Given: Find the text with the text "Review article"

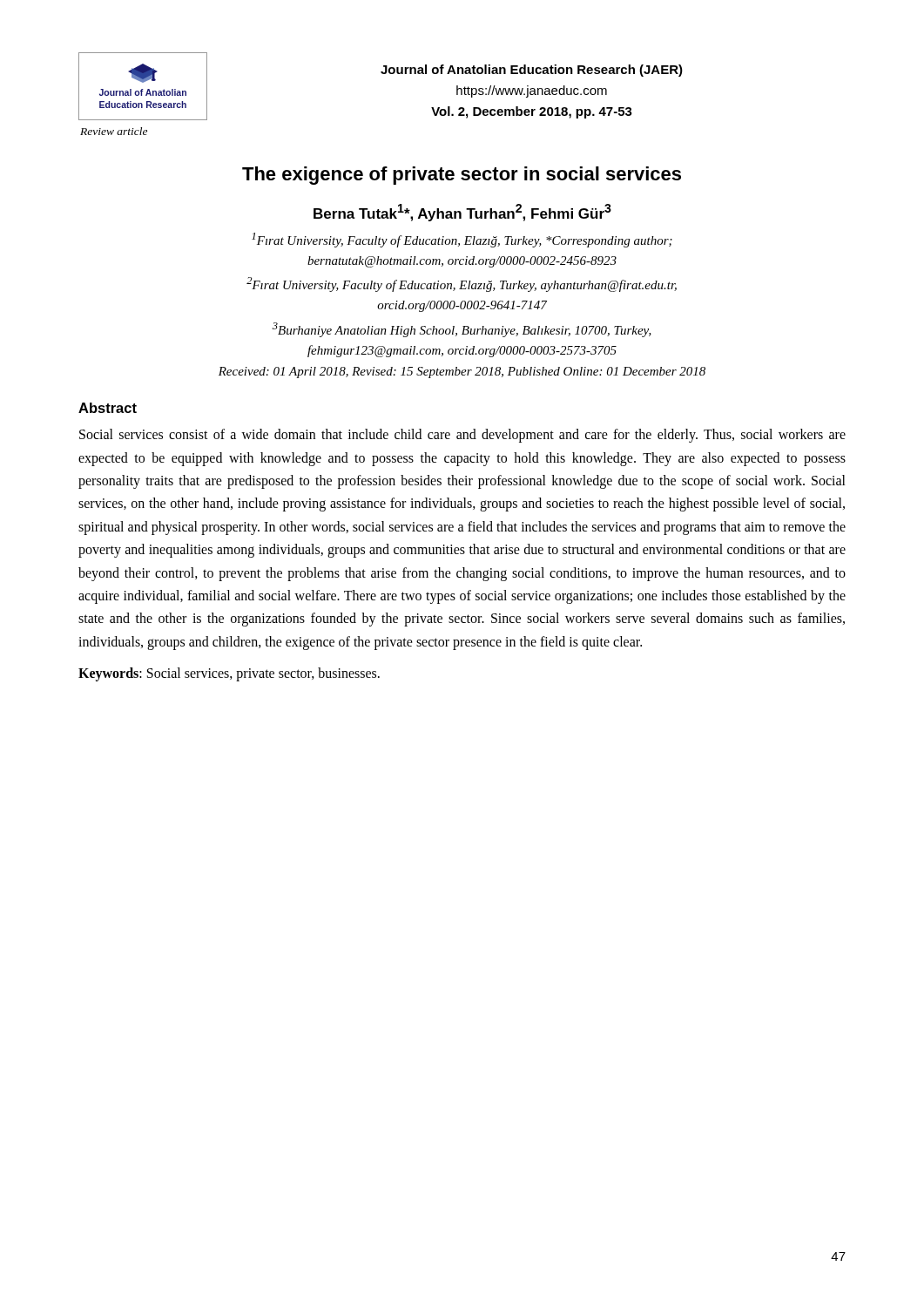Looking at the screenshot, I should (x=114, y=131).
